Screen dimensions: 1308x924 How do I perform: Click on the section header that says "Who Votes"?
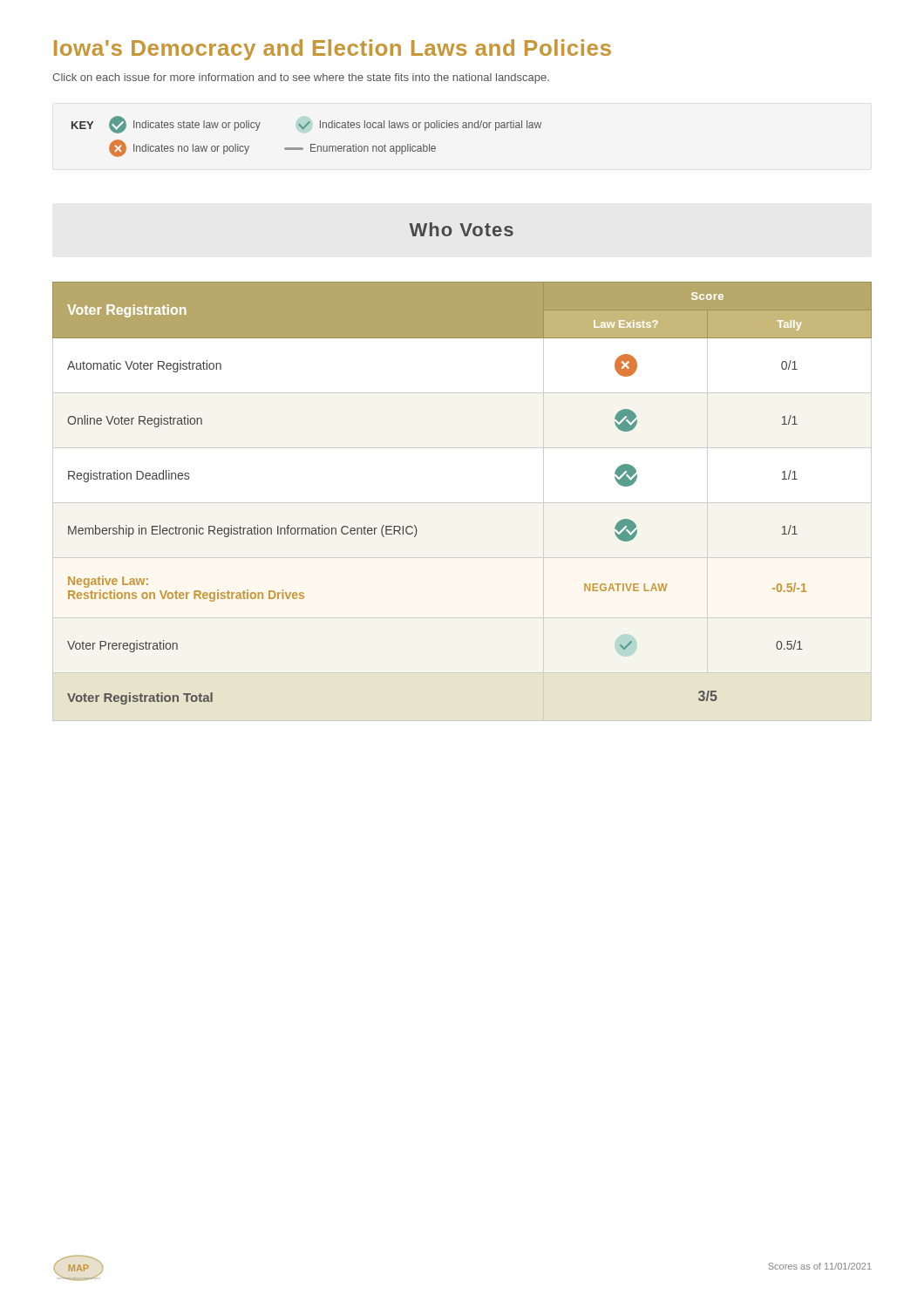tap(462, 230)
